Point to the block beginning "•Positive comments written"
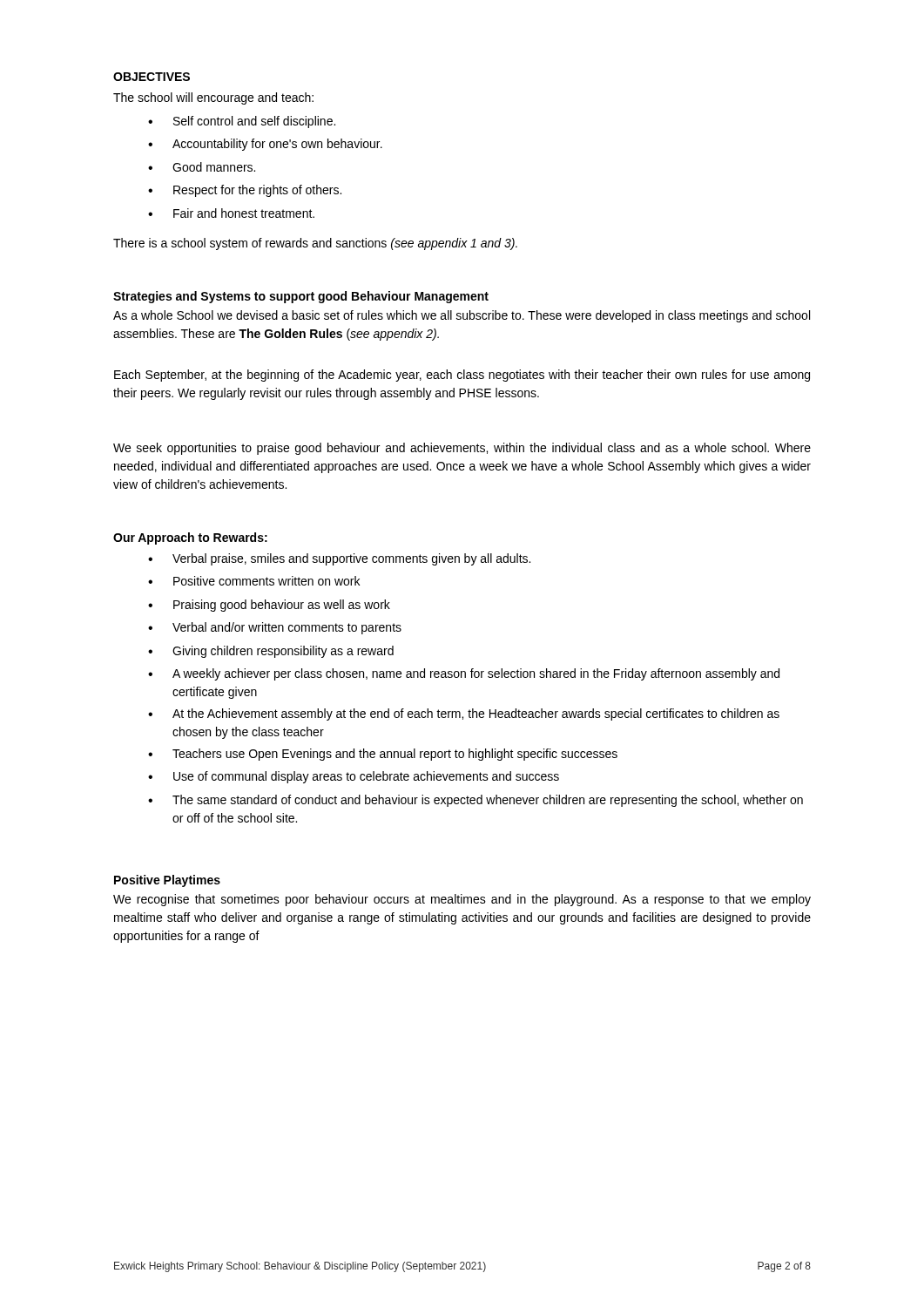 click(x=254, y=581)
